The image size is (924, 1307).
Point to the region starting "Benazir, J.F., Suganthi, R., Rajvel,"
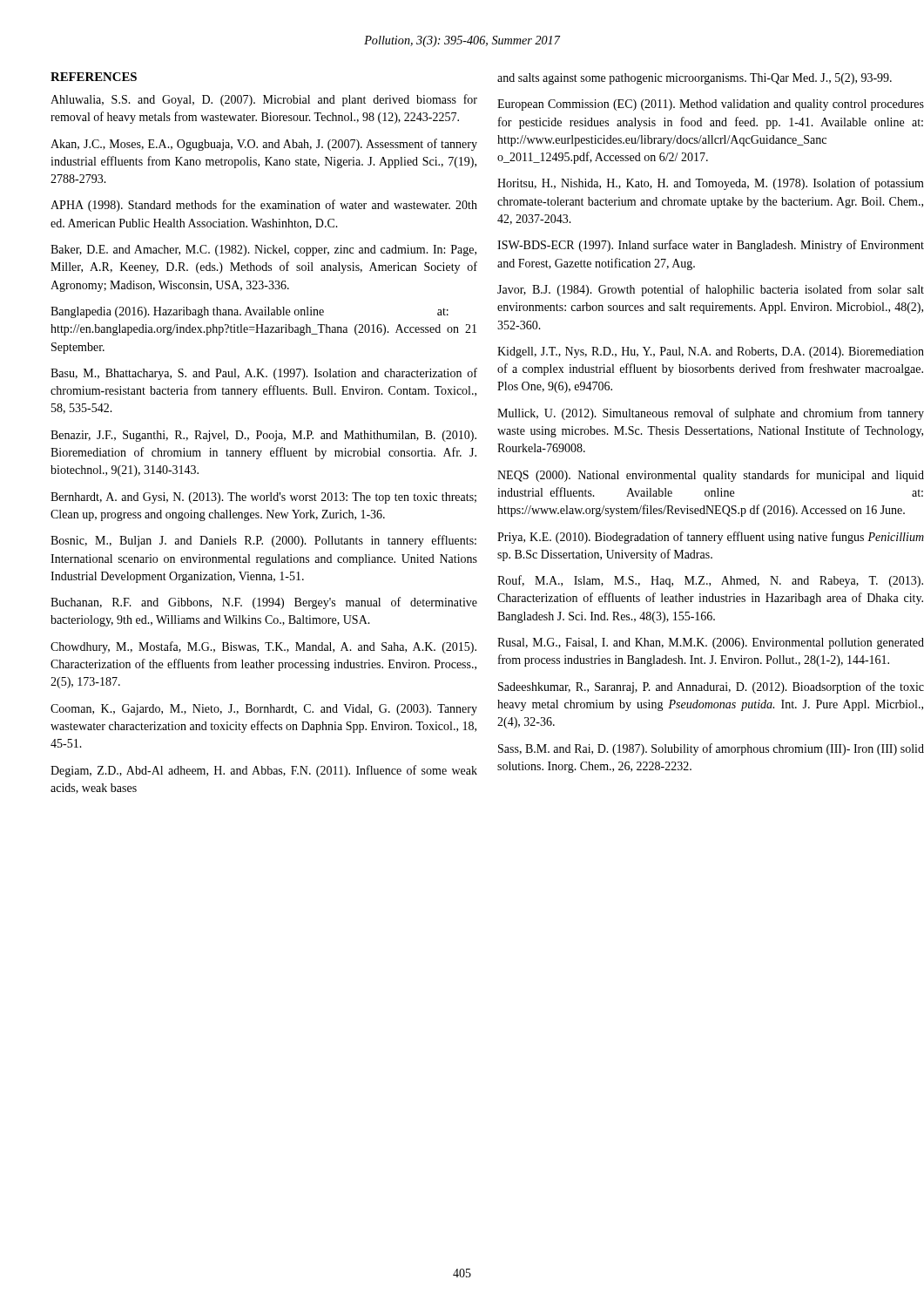pos(264,453)
